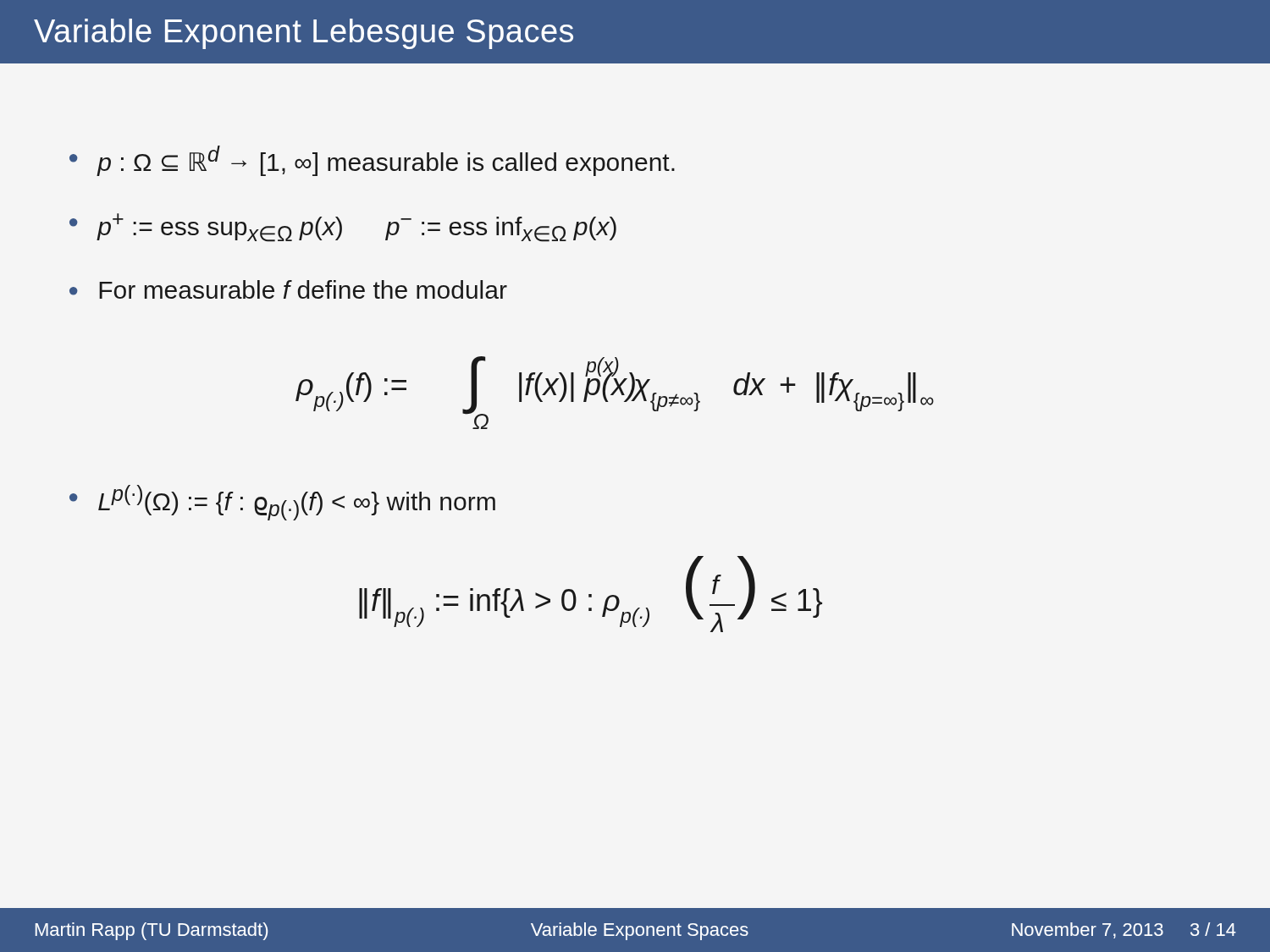Locate the text "Variable Exponent Lebesgue Spaces"
The width and height of the screenshot is (1270, 952).
coord(304,32)
